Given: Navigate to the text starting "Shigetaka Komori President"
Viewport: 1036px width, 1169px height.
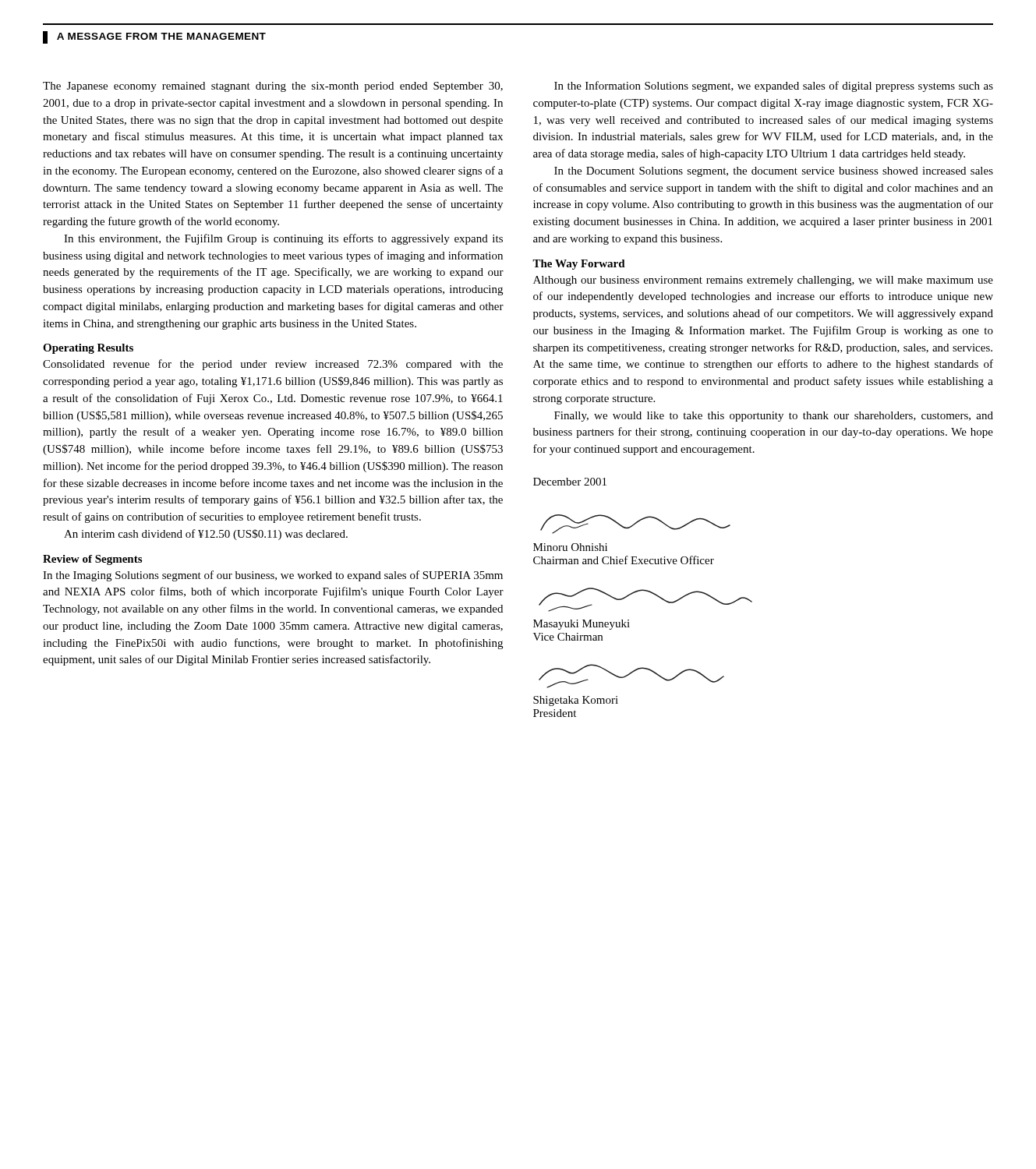Looking at the screenshot, I should click(x=576, y=701).
